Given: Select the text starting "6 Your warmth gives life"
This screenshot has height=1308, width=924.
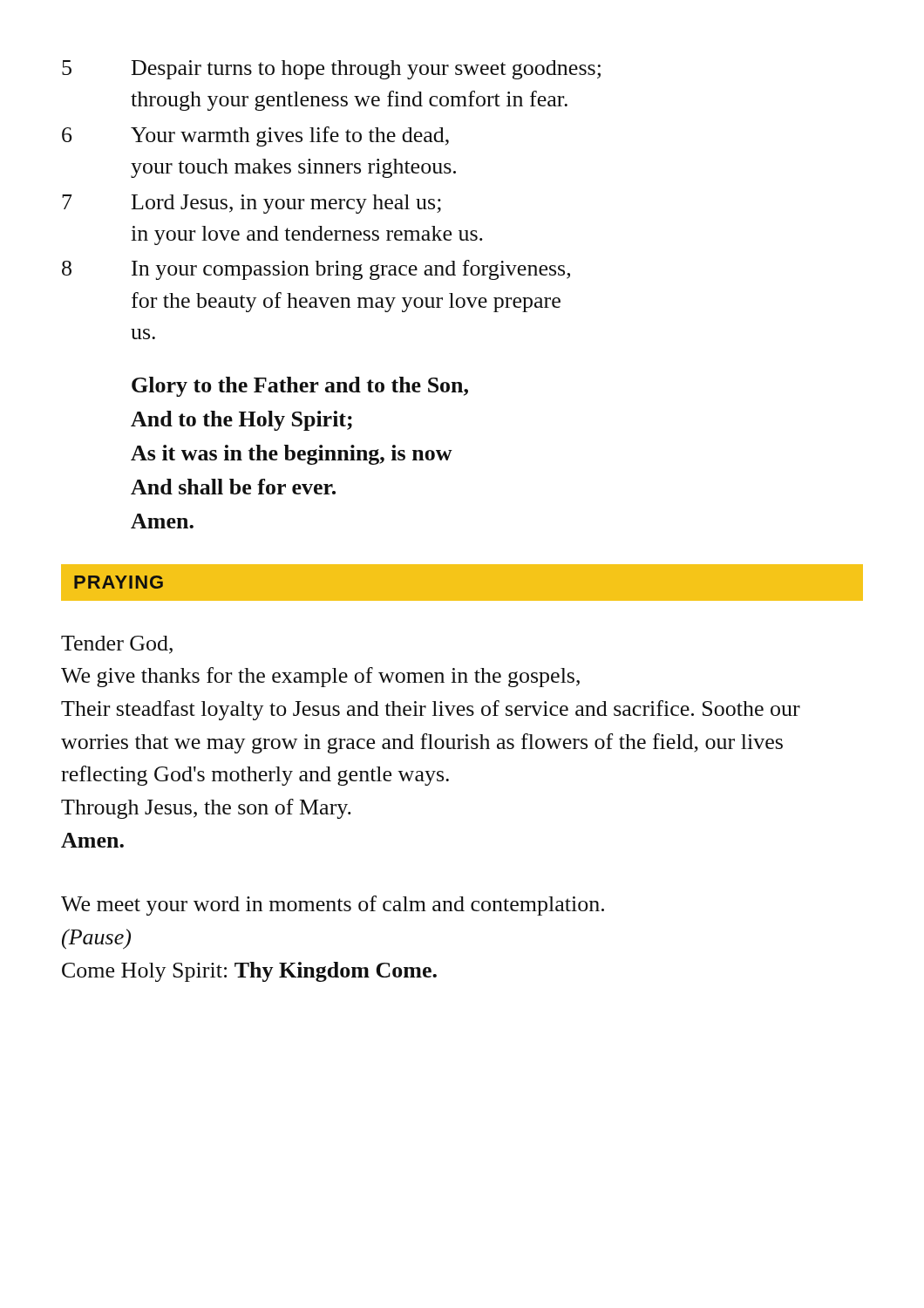Looking at the screenshot, I should (x=255, y=136).
